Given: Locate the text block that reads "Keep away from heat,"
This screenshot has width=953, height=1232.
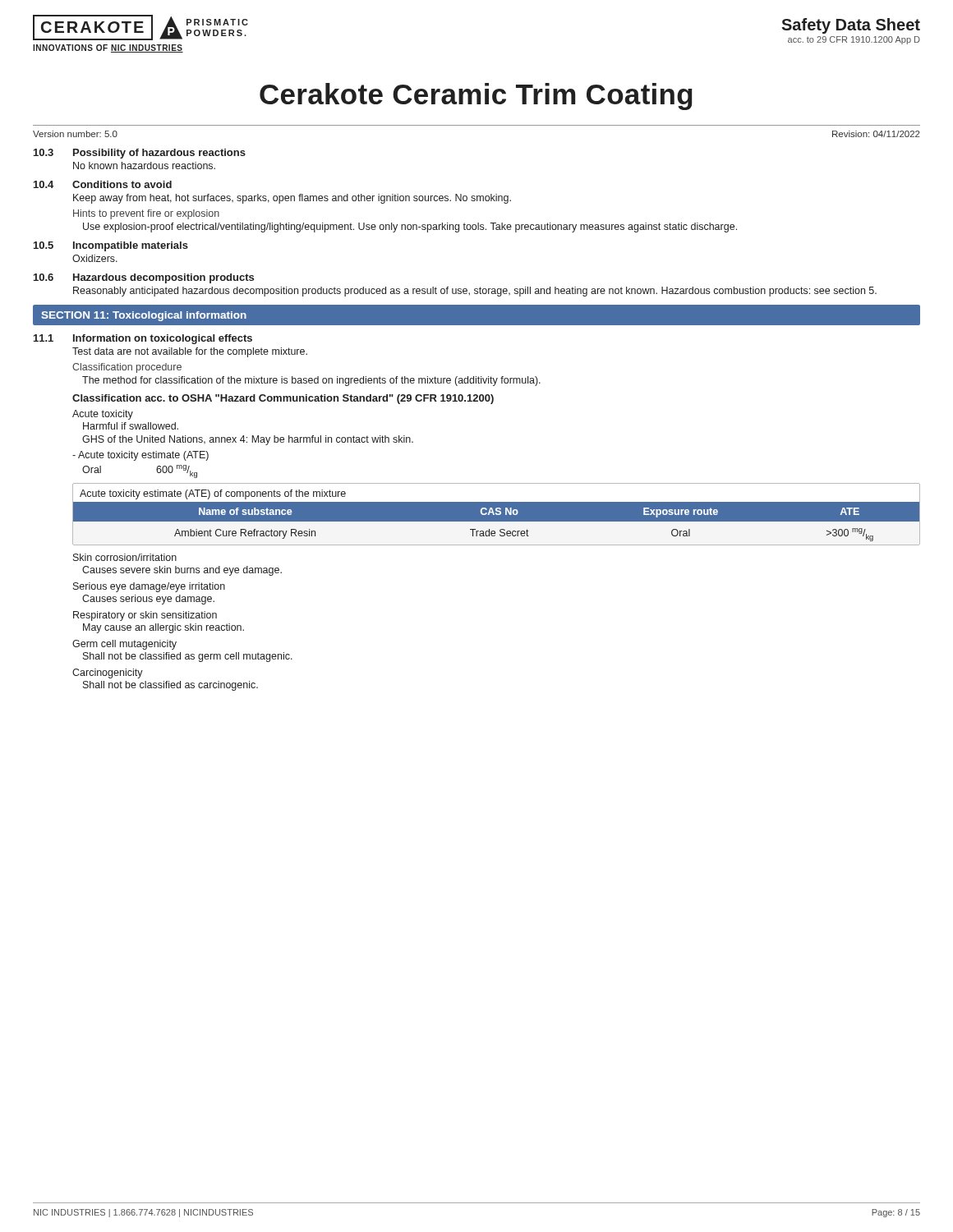Looking at the screenshot, I should [292, 198].
